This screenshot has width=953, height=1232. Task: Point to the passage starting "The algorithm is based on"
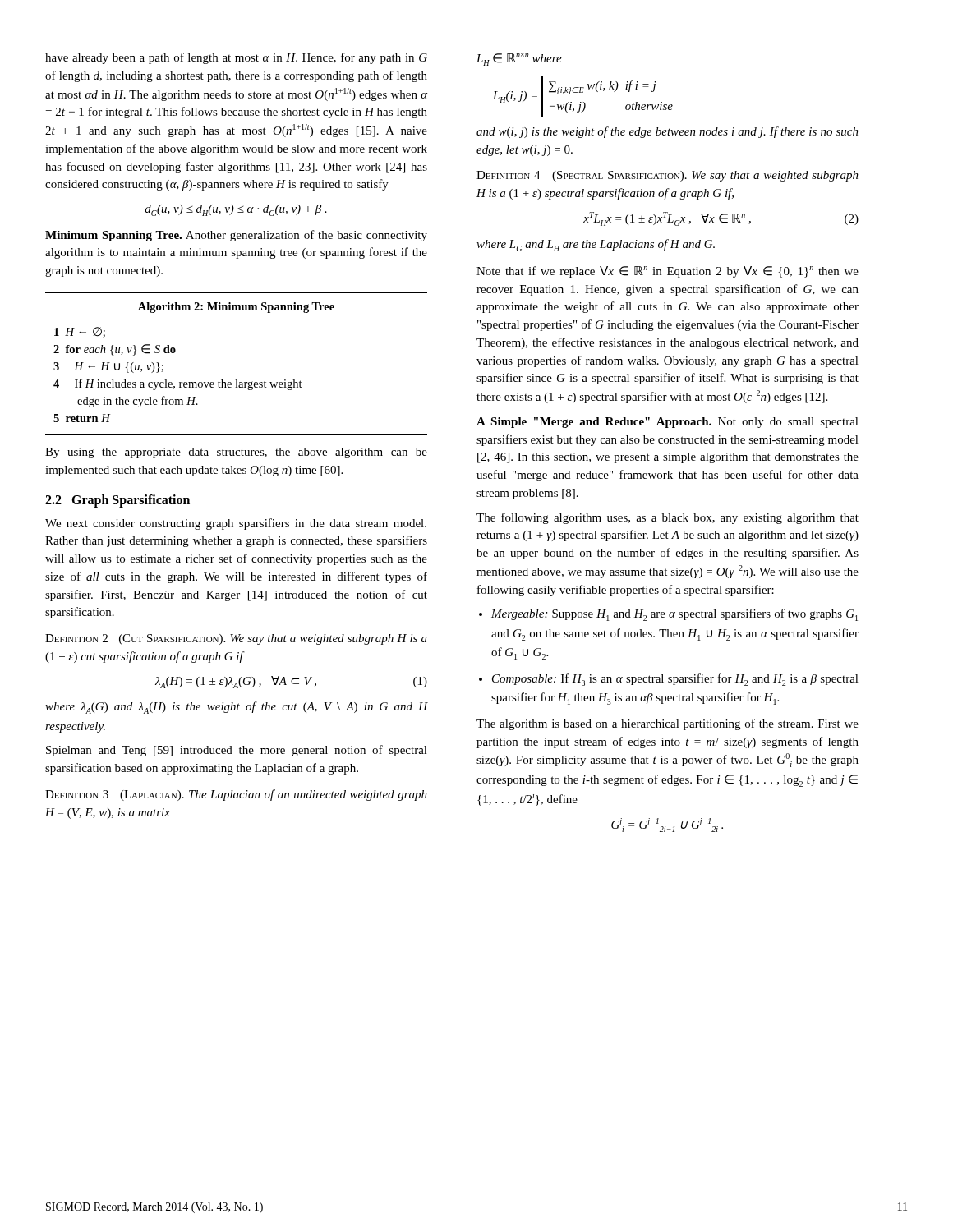pos(668,762)
